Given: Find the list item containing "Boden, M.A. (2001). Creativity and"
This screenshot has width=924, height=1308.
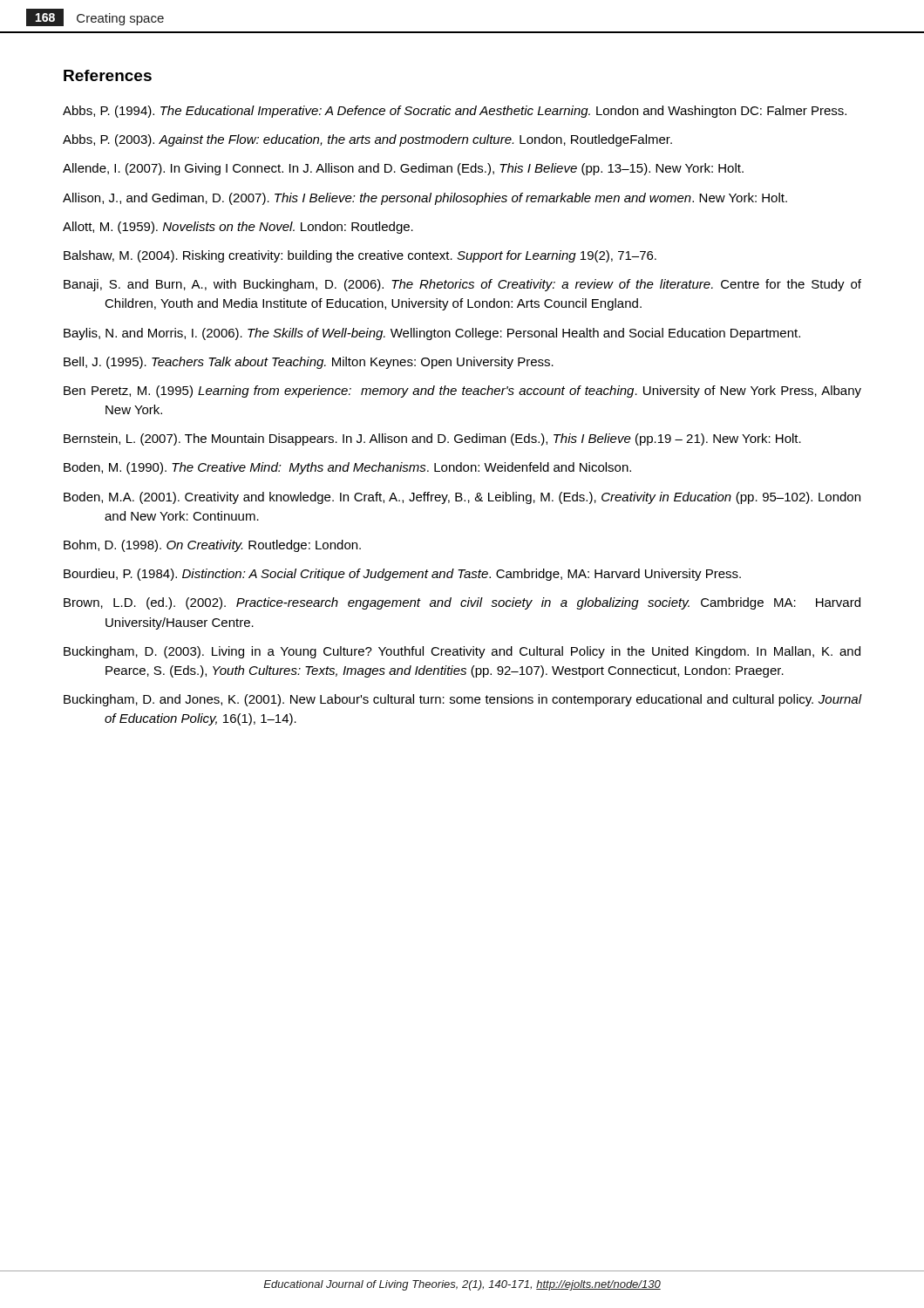Looking at the screenshot, I should click(x=462, y=506).
